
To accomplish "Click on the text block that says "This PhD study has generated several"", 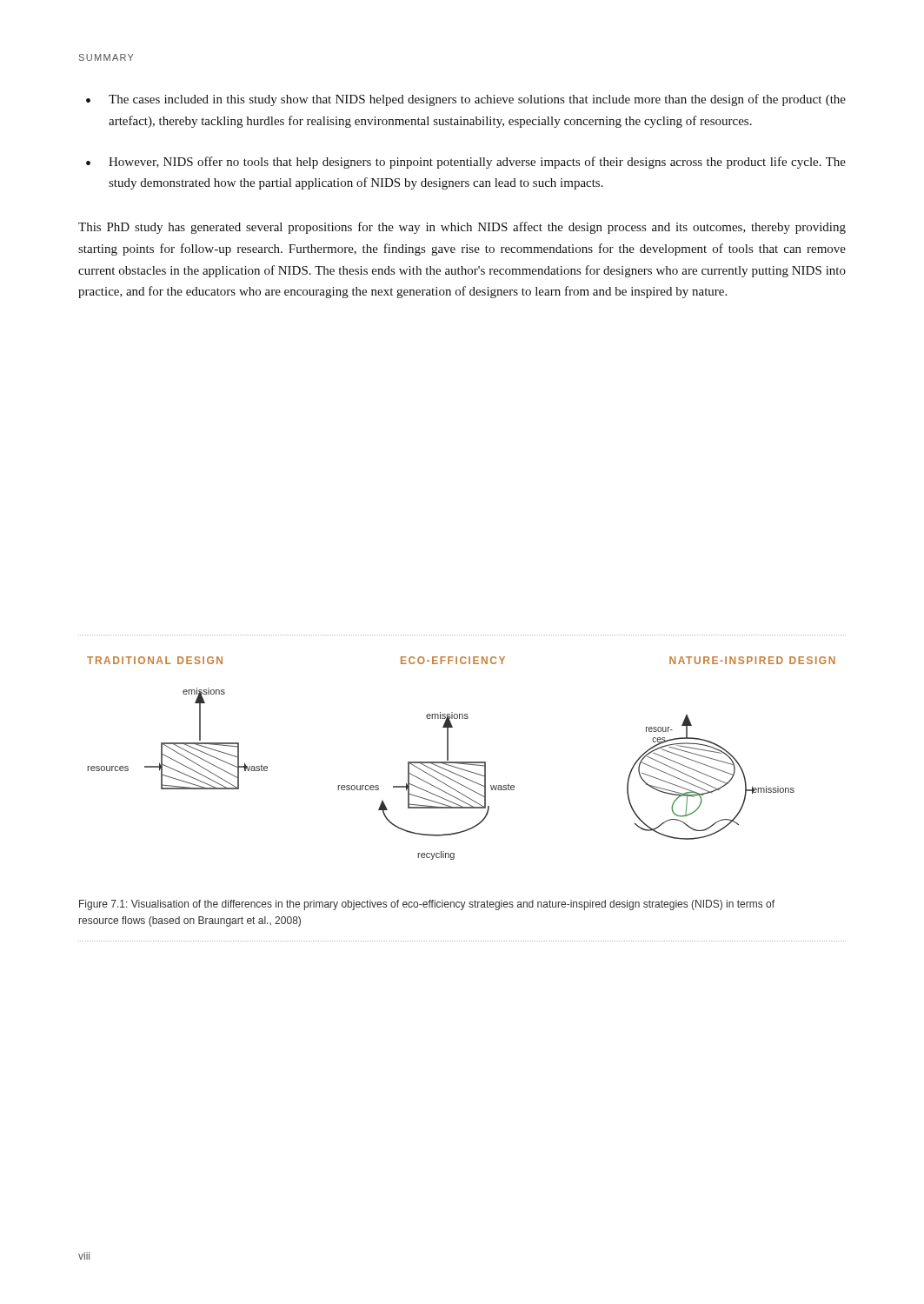I will [x=462, y=259].
